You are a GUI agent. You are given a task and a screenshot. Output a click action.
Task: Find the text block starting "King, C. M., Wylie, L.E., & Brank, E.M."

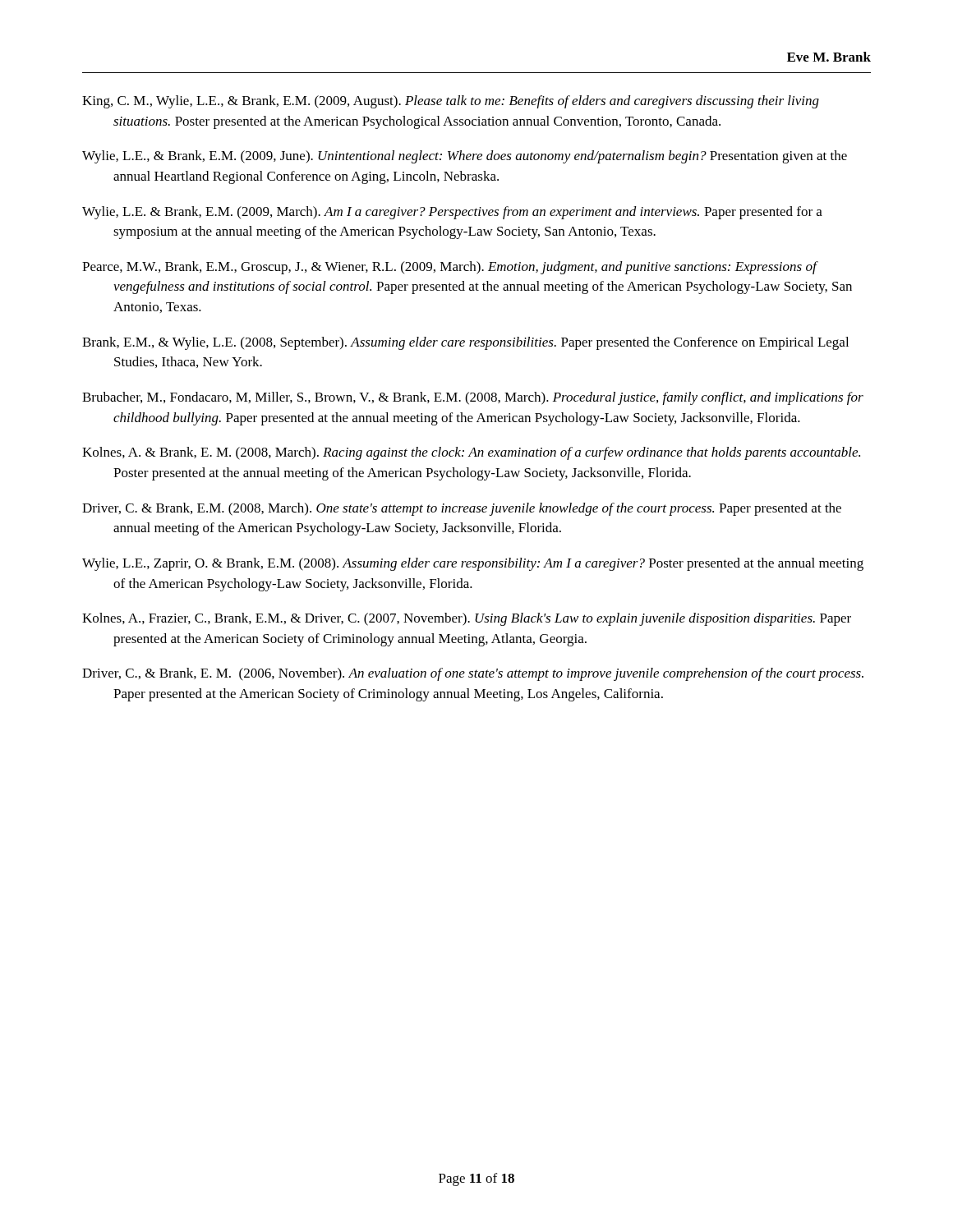pyautogui.click(x=476, y=111)
